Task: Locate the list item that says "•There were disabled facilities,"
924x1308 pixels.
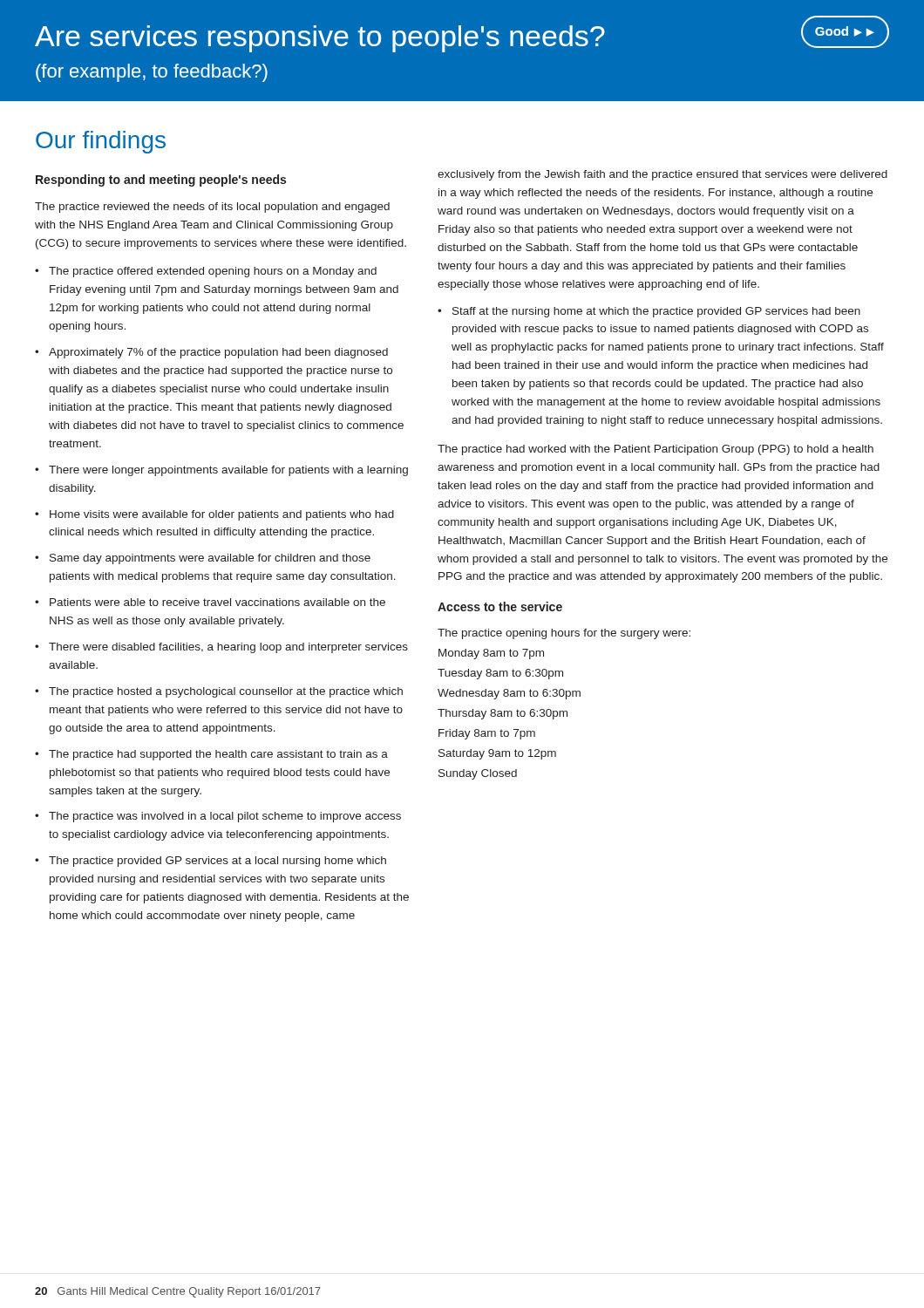Action: 221,655
